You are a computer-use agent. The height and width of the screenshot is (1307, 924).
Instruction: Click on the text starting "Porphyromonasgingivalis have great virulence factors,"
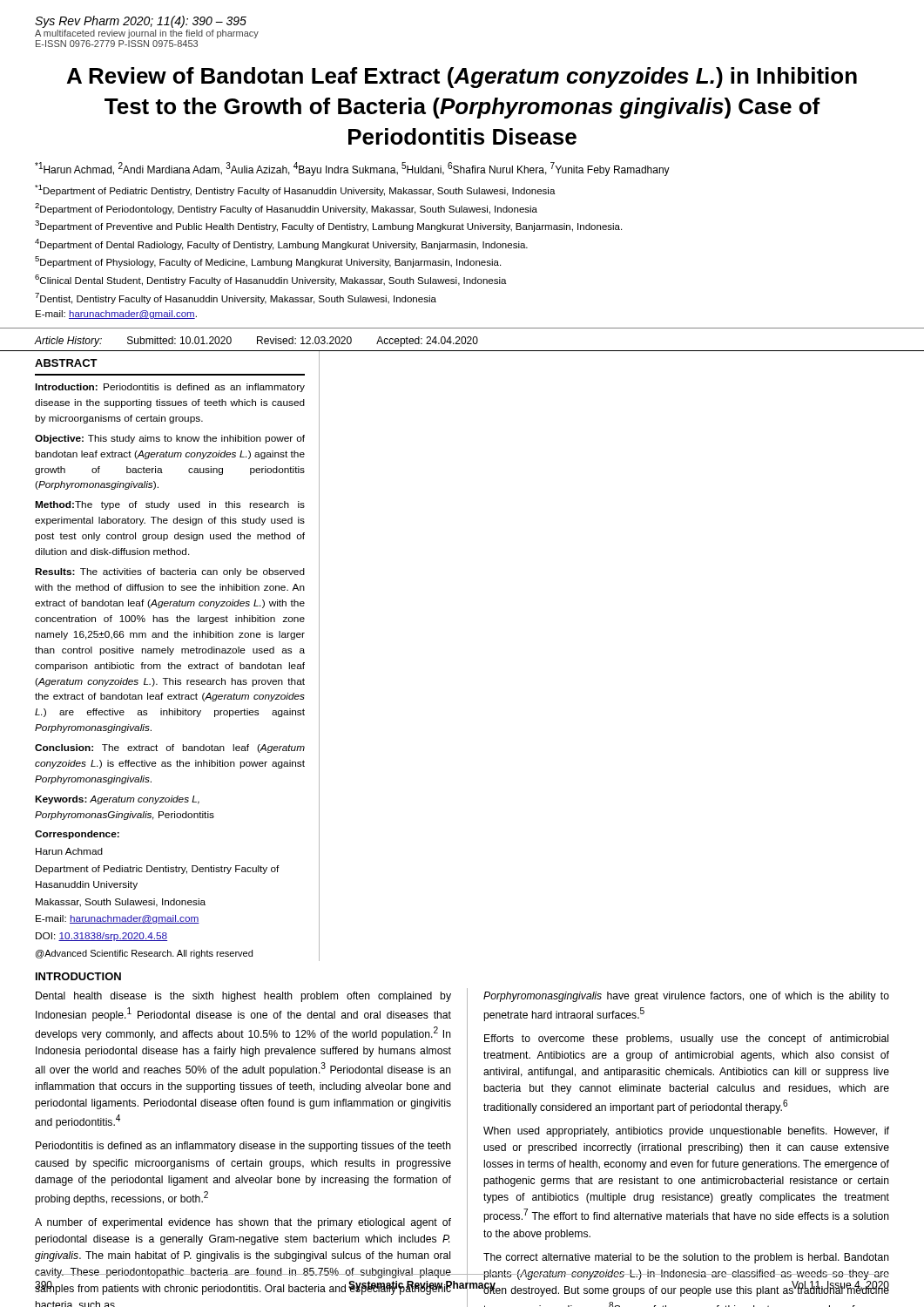pyautogui.click(x=686, y=1148)
